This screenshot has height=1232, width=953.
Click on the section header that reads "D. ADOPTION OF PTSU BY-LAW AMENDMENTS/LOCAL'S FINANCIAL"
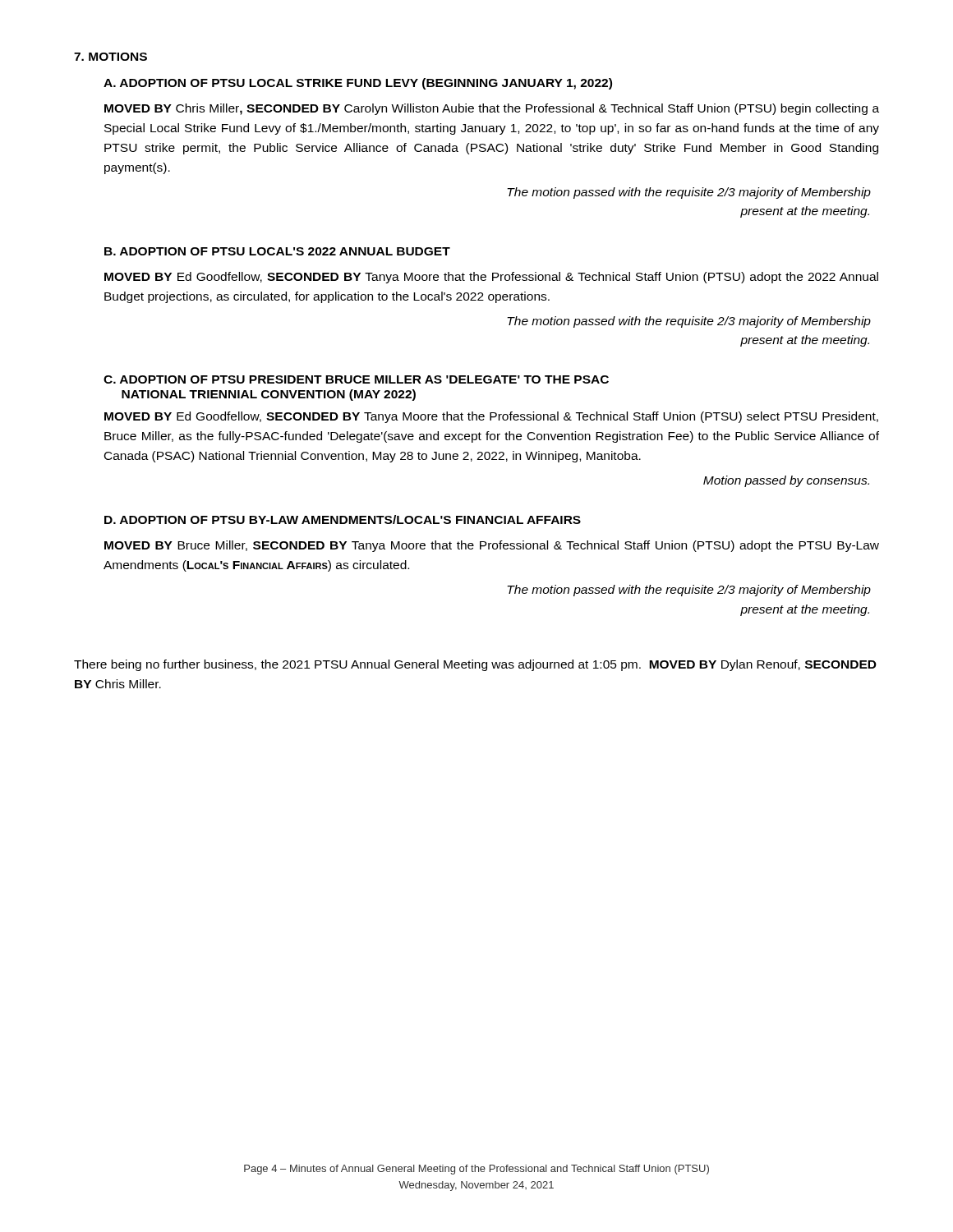pyautogui.click(x=342, y=520)
